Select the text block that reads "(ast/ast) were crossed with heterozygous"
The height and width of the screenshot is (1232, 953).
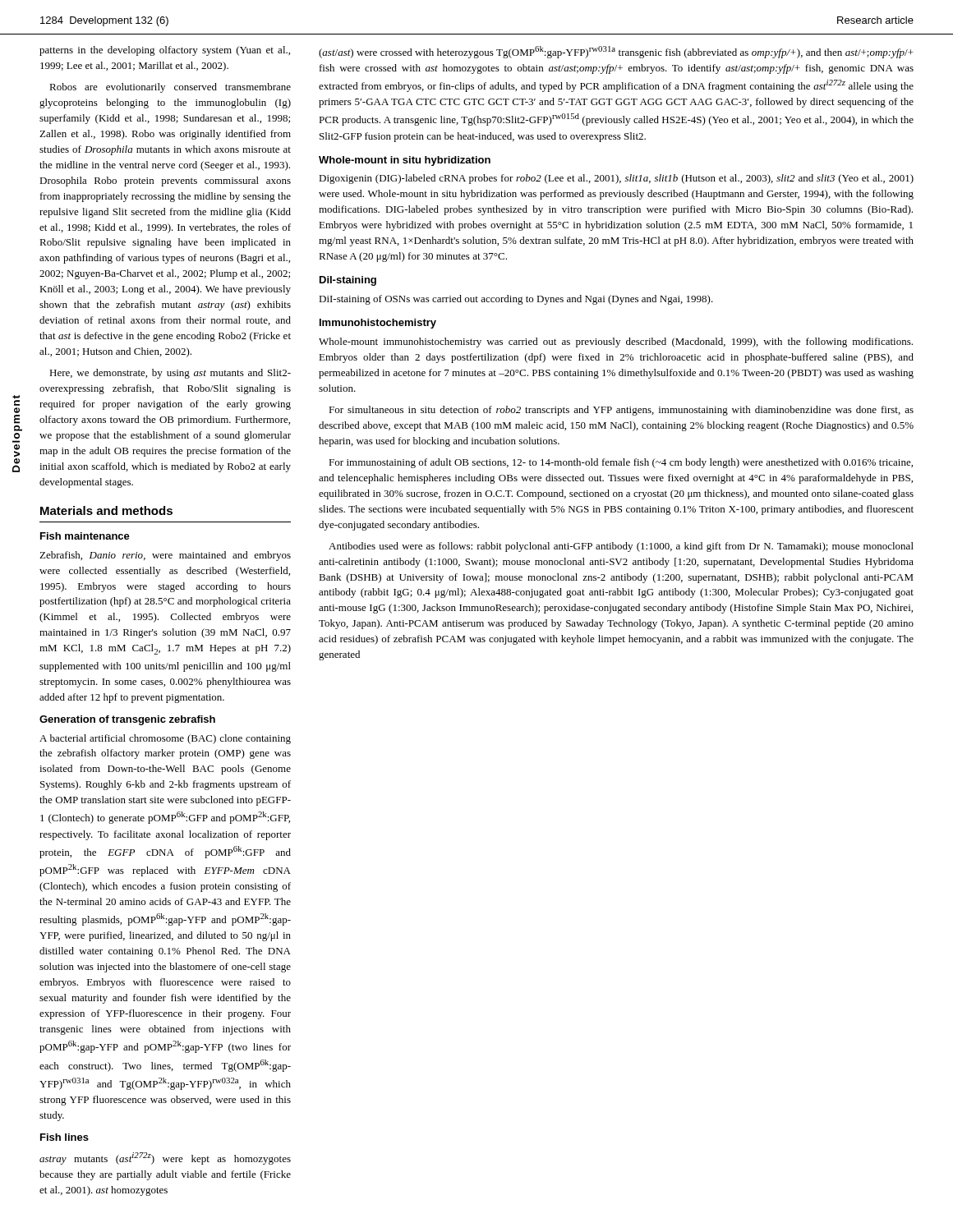click(x=616, y=93)
